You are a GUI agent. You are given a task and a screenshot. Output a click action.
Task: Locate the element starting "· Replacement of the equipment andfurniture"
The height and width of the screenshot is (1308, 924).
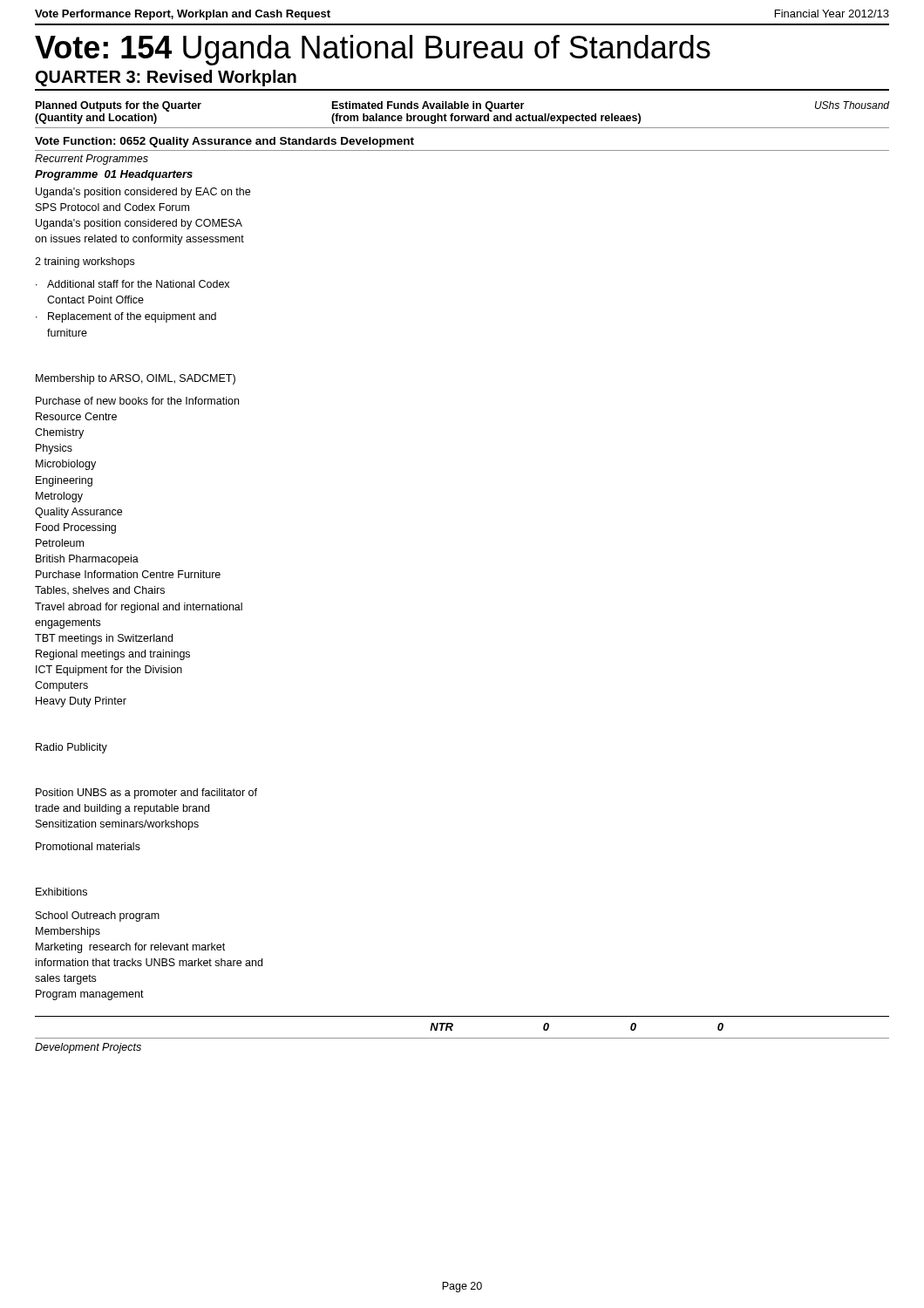pos(183,325)
